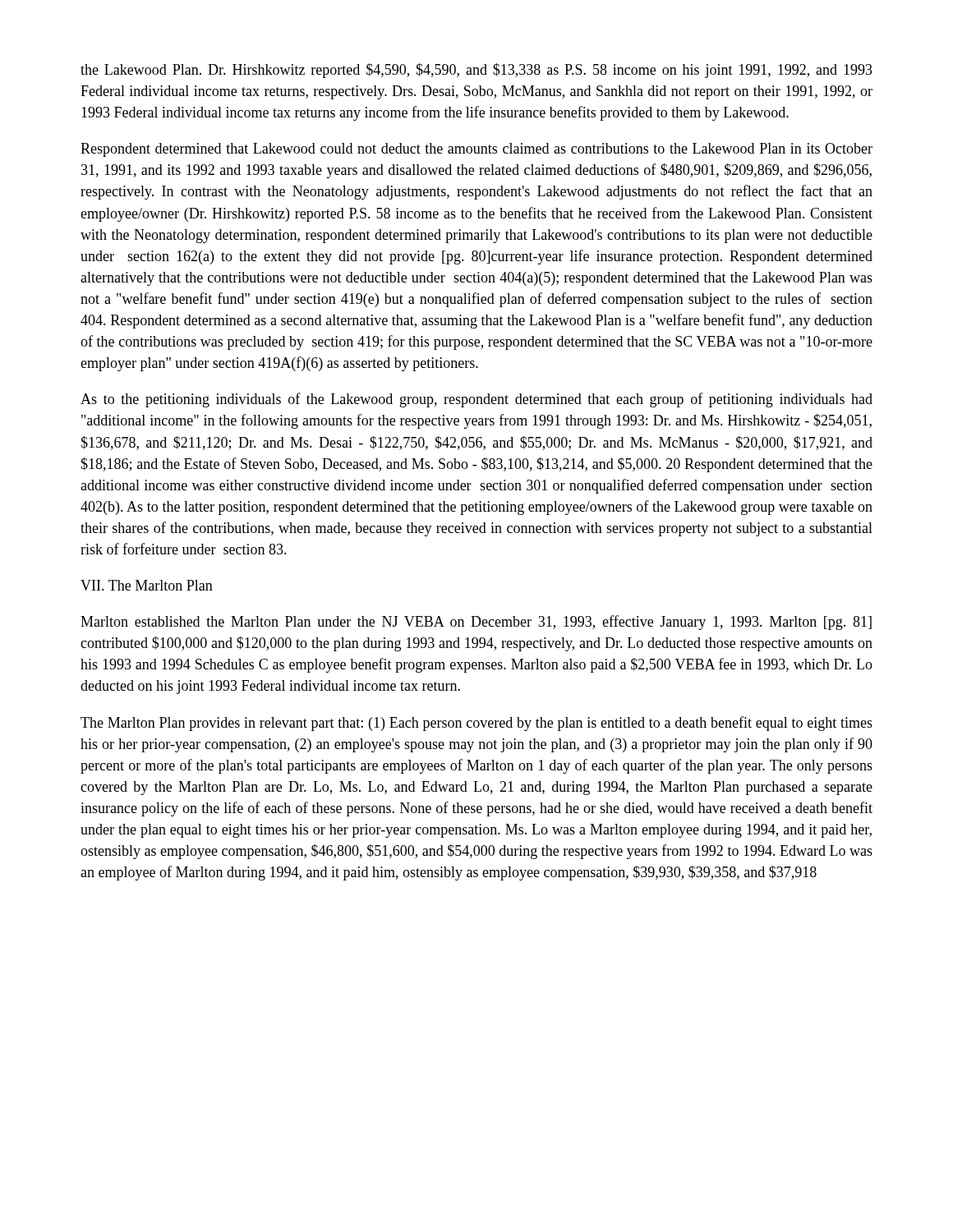Viewport: 953px width, 1232px height.
Task: Locate the text block containing "Respondent determined that Lakewood could not deduct the"
Action: click(476, 256)
